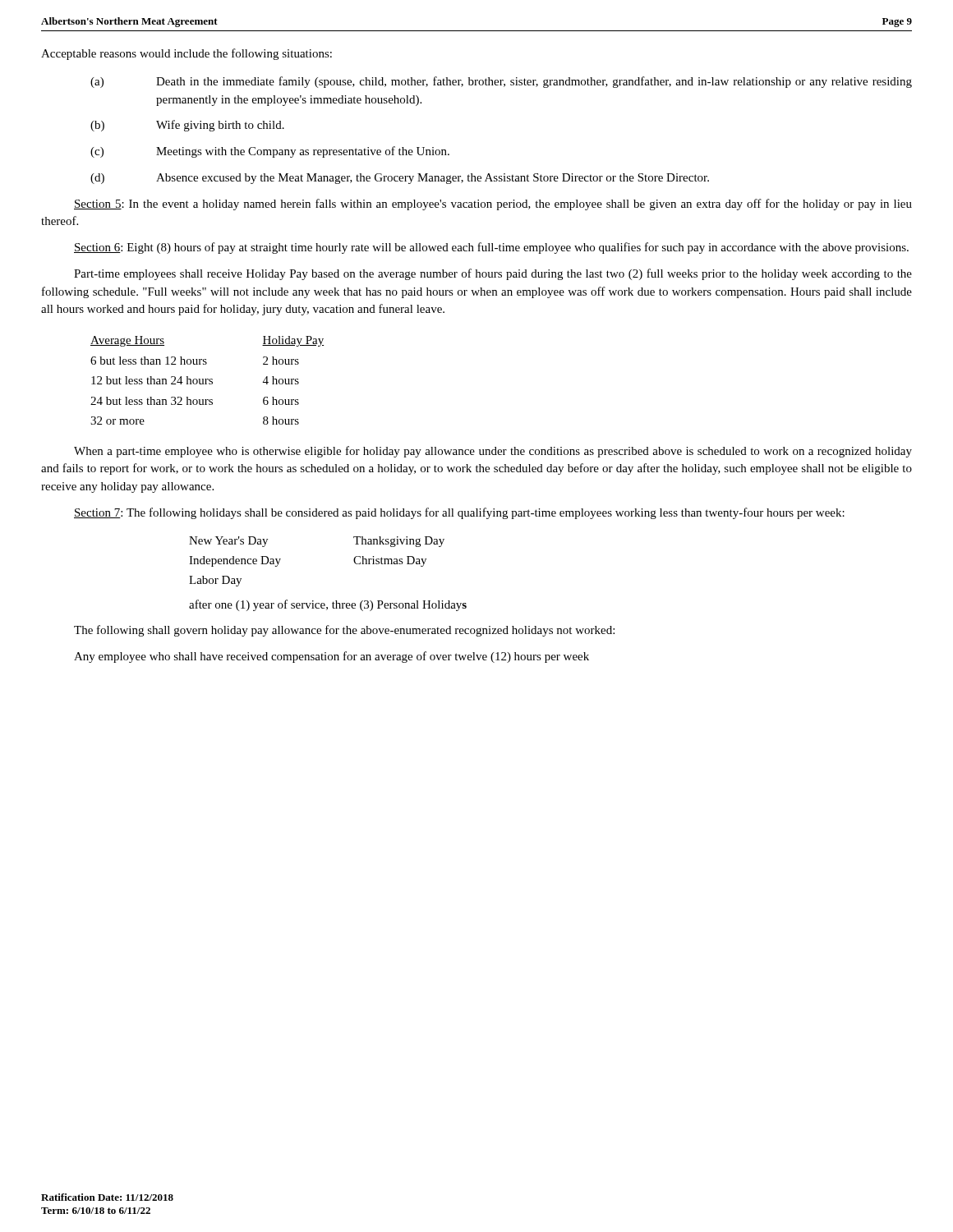
Task: Click on the element starting "(d) Absence excused by"
Action: pyautogui.click(x=476, y=178)
